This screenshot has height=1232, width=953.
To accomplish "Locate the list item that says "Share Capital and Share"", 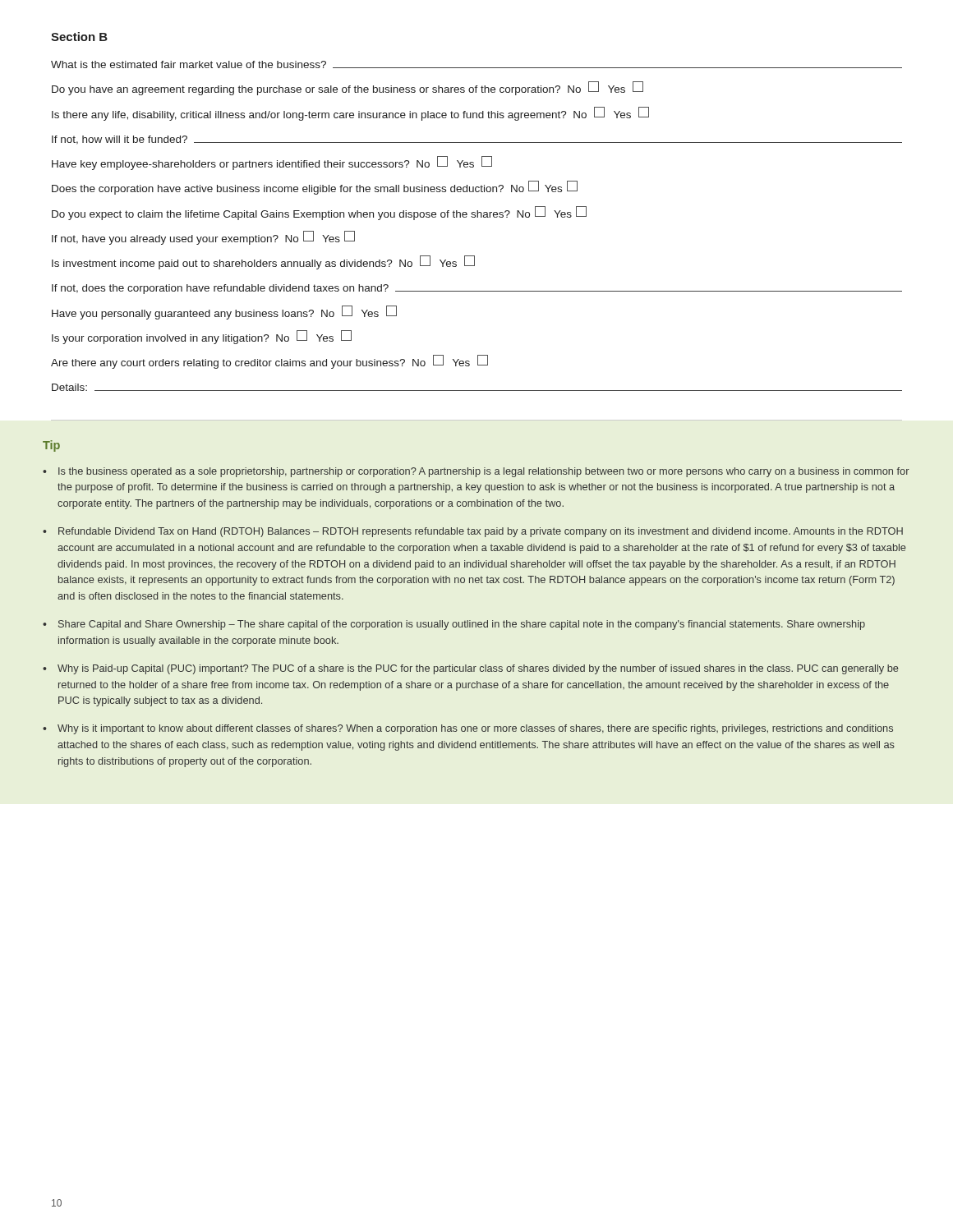I will pyautogui.click(x=461, y=632).
